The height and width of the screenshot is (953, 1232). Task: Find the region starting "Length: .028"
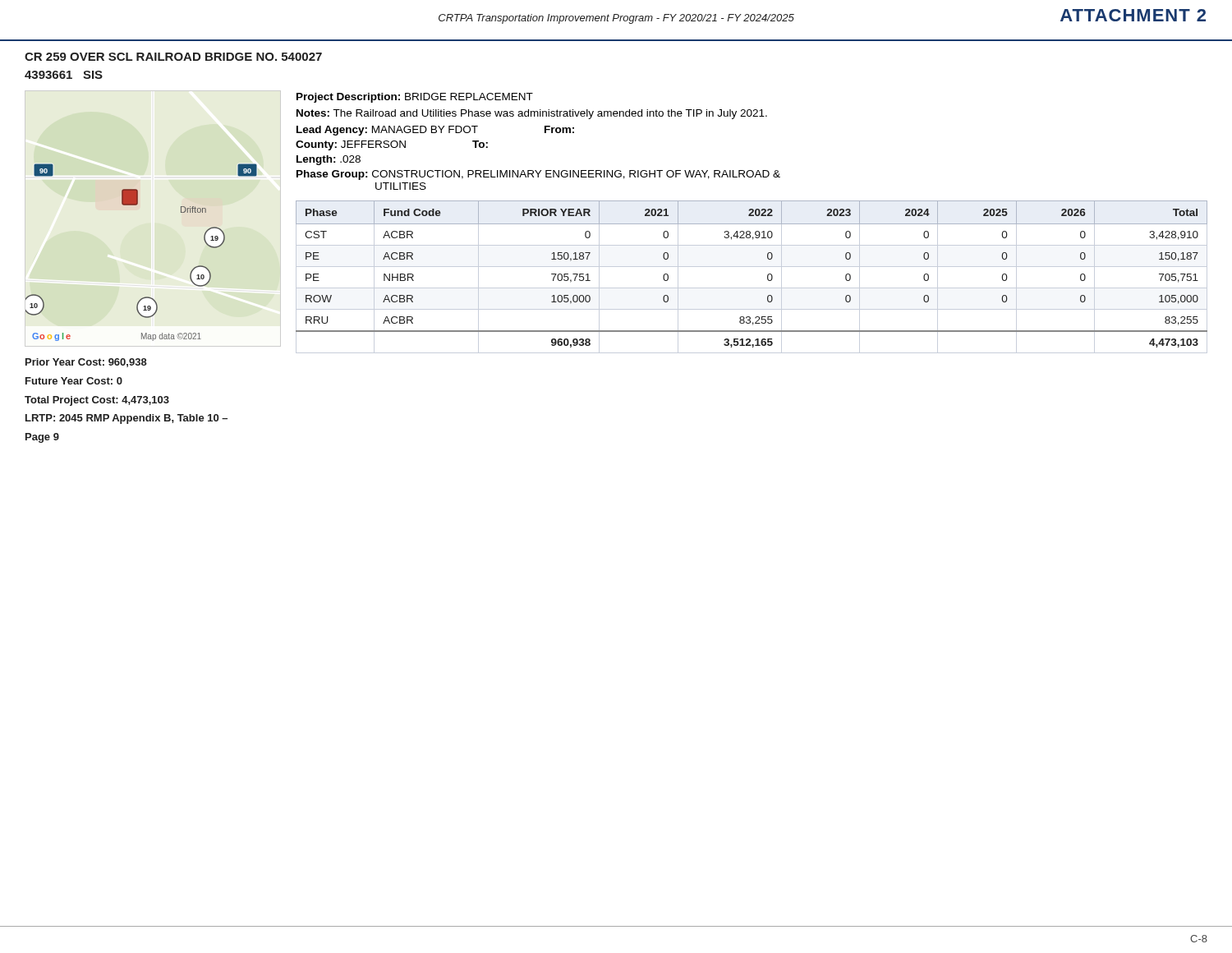tap(328, 159)
